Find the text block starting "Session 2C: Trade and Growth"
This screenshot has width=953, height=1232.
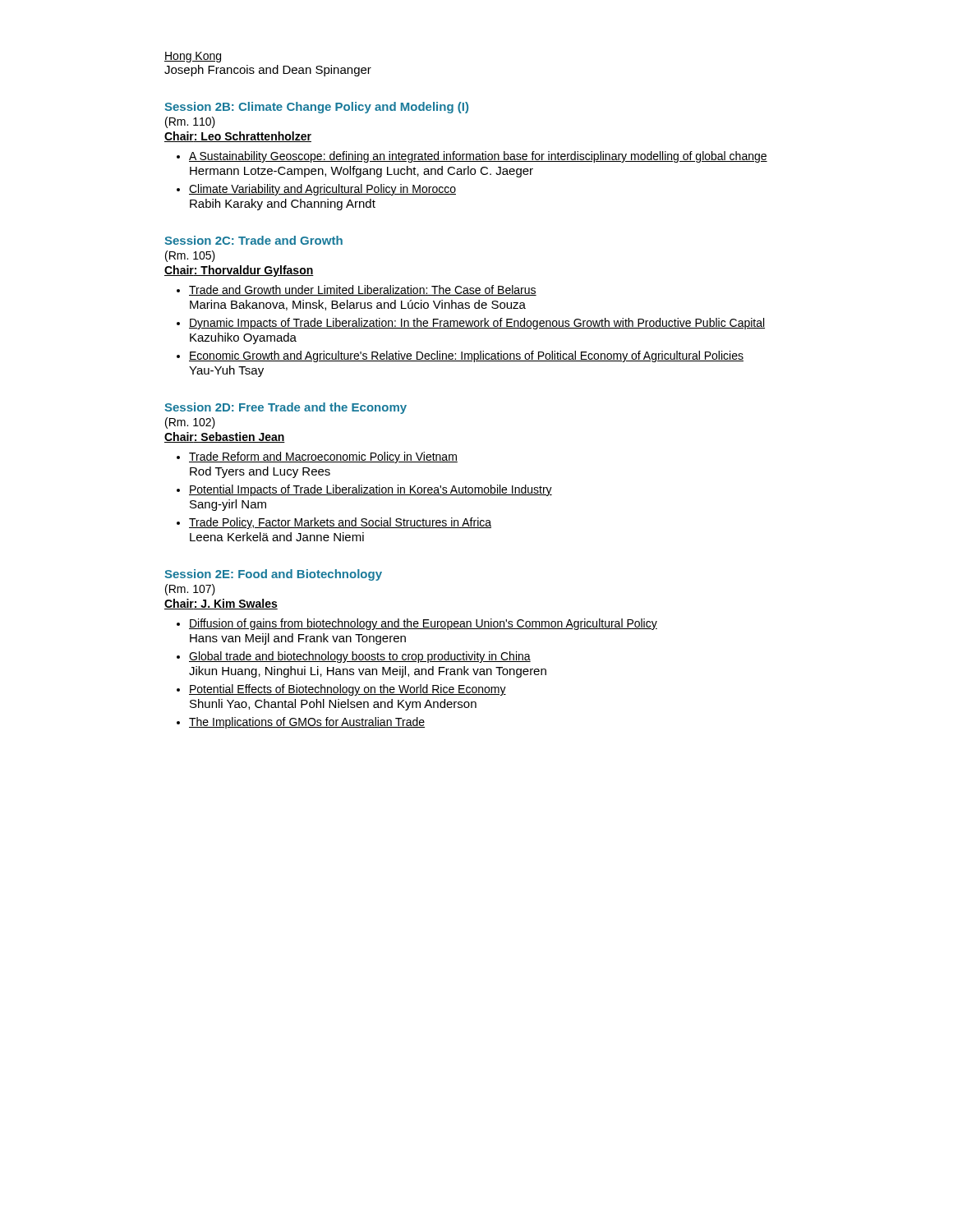(x=254, y=240)
